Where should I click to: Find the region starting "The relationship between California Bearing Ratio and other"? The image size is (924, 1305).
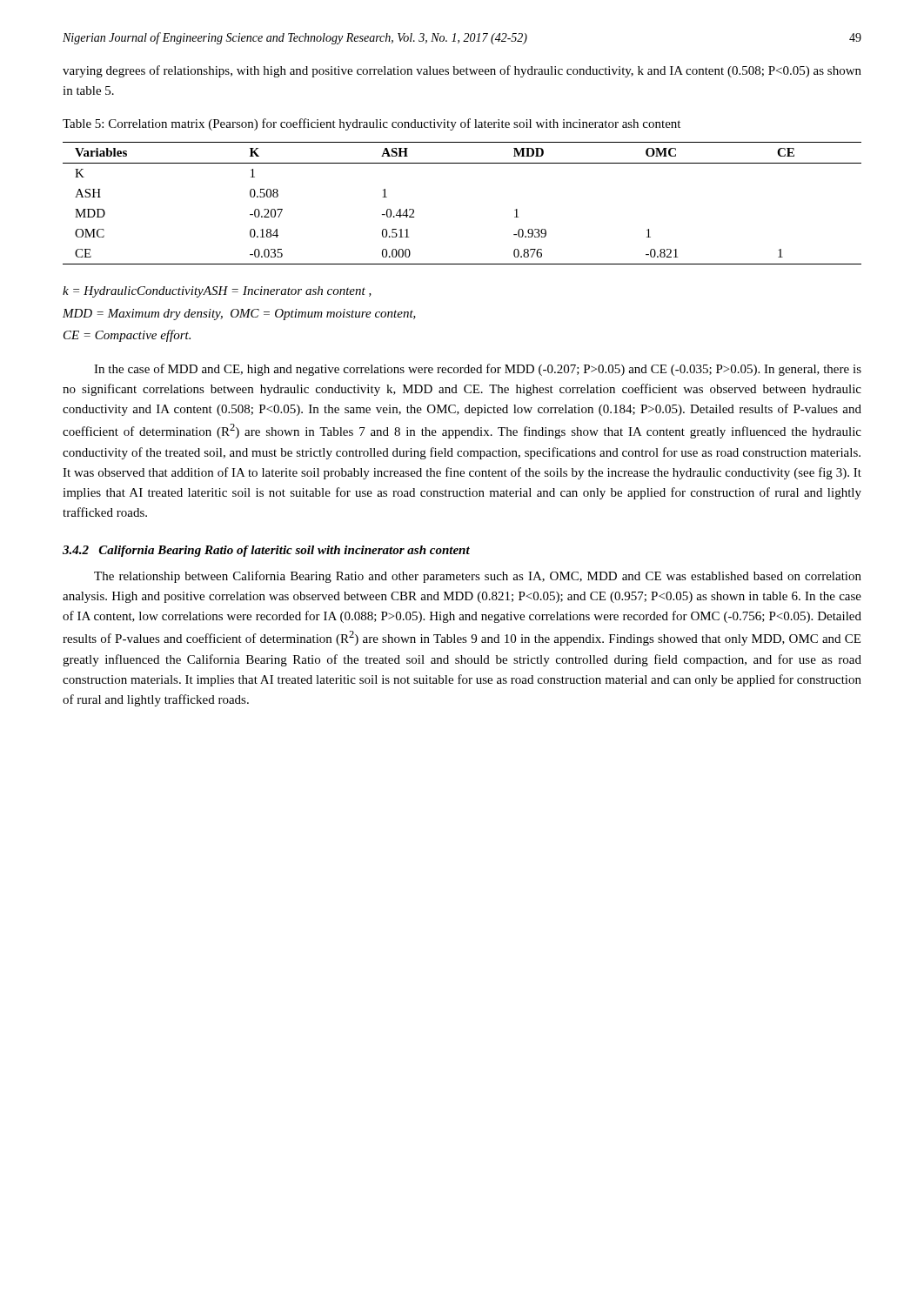462,637
